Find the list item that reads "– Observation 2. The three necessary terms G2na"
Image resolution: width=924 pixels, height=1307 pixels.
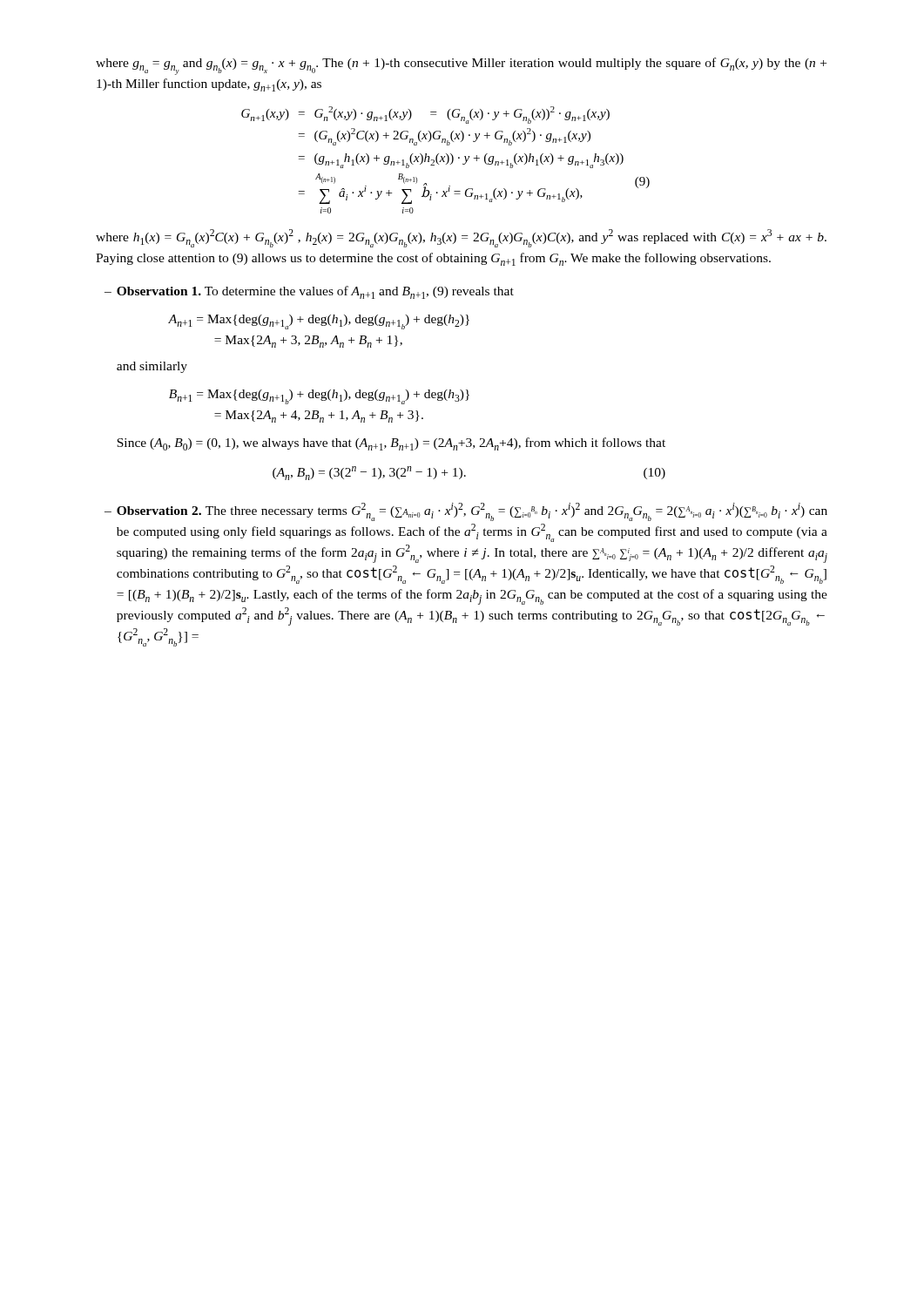click(466, 574)
